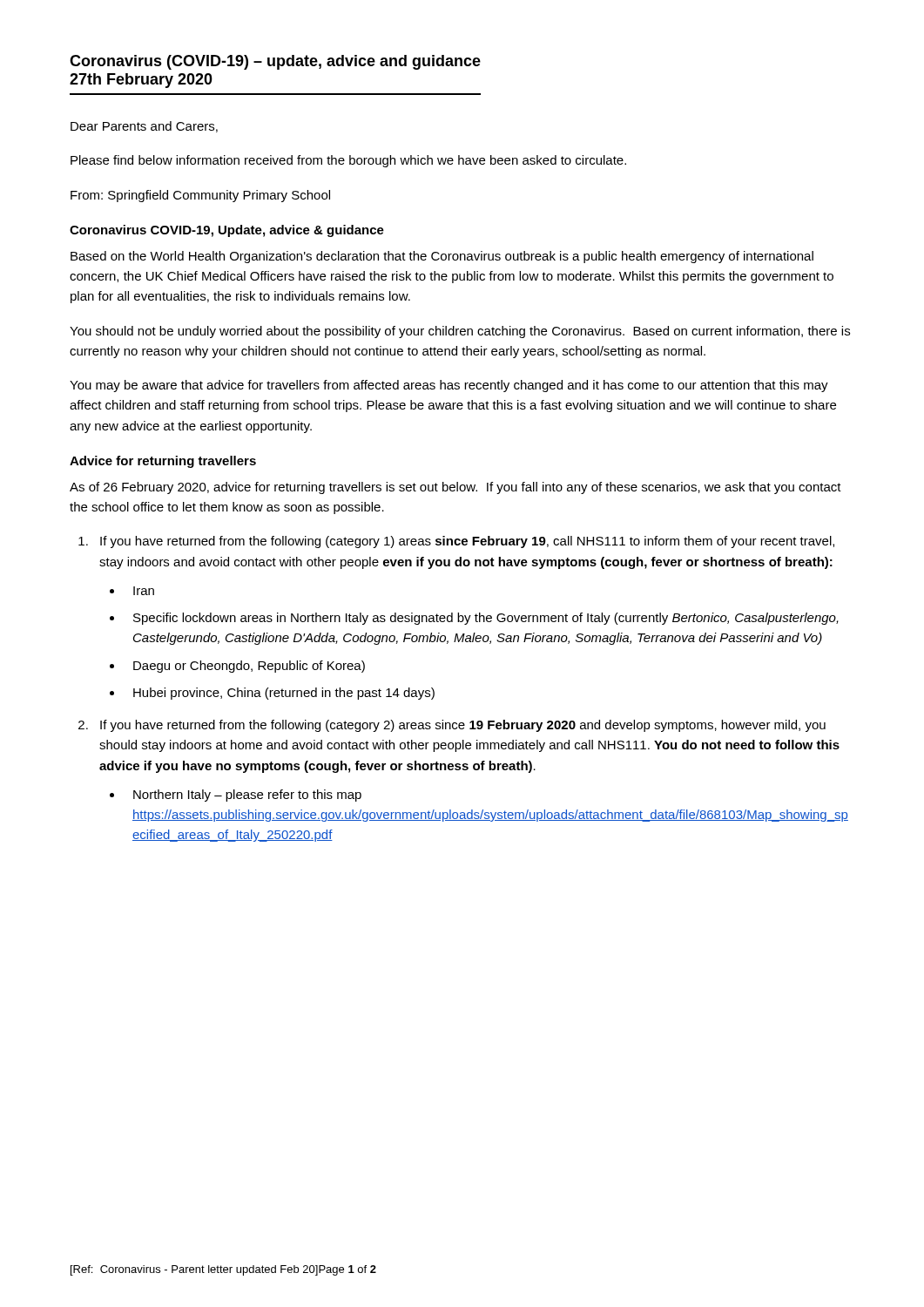Screen dimensions: 1307x924
Task: Click the passage that begins "You may be aware that advice"
Action: pyautogui.click(x=453, y=405)
